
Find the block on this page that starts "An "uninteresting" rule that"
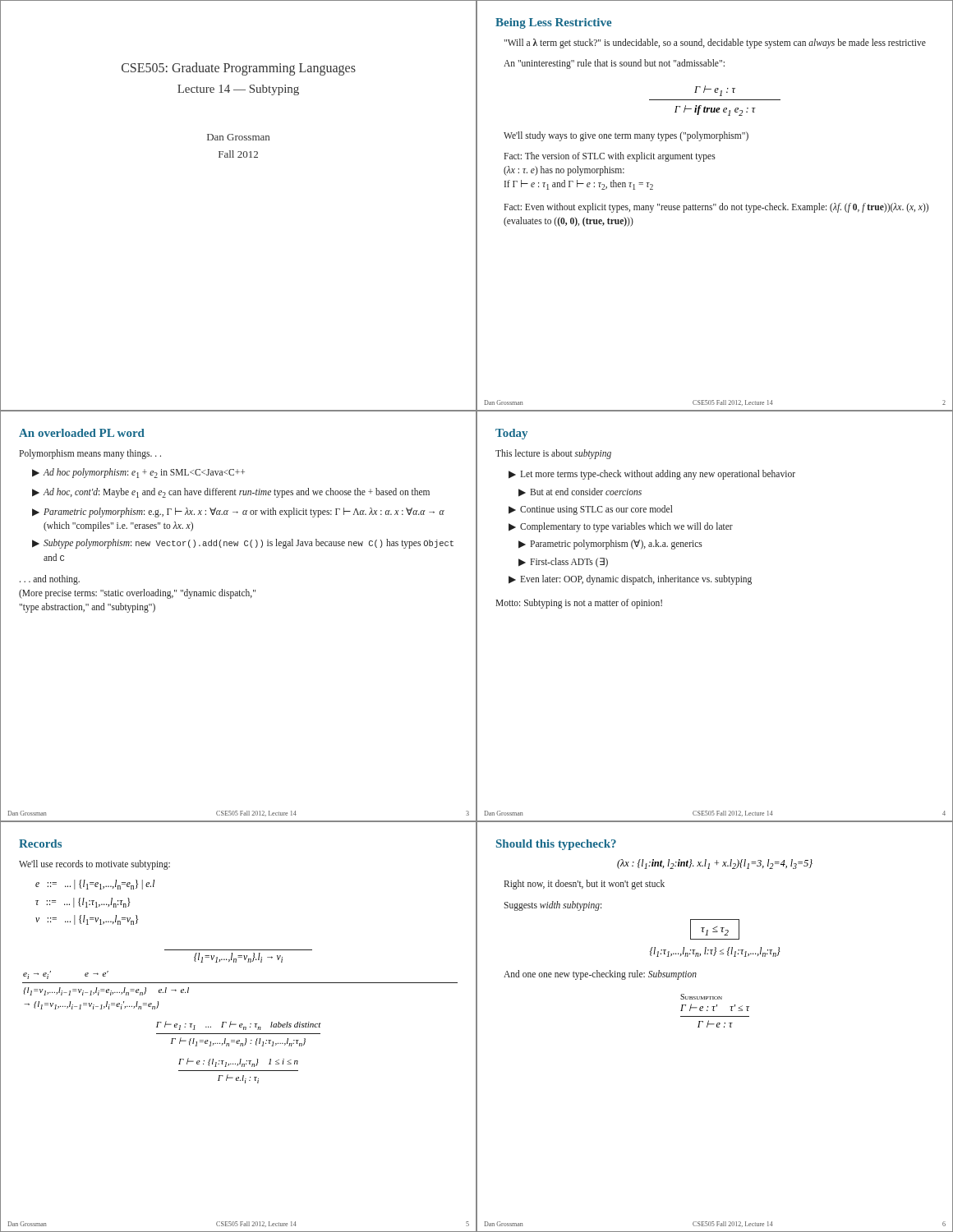pyautogui.click(x=614, y=63)
